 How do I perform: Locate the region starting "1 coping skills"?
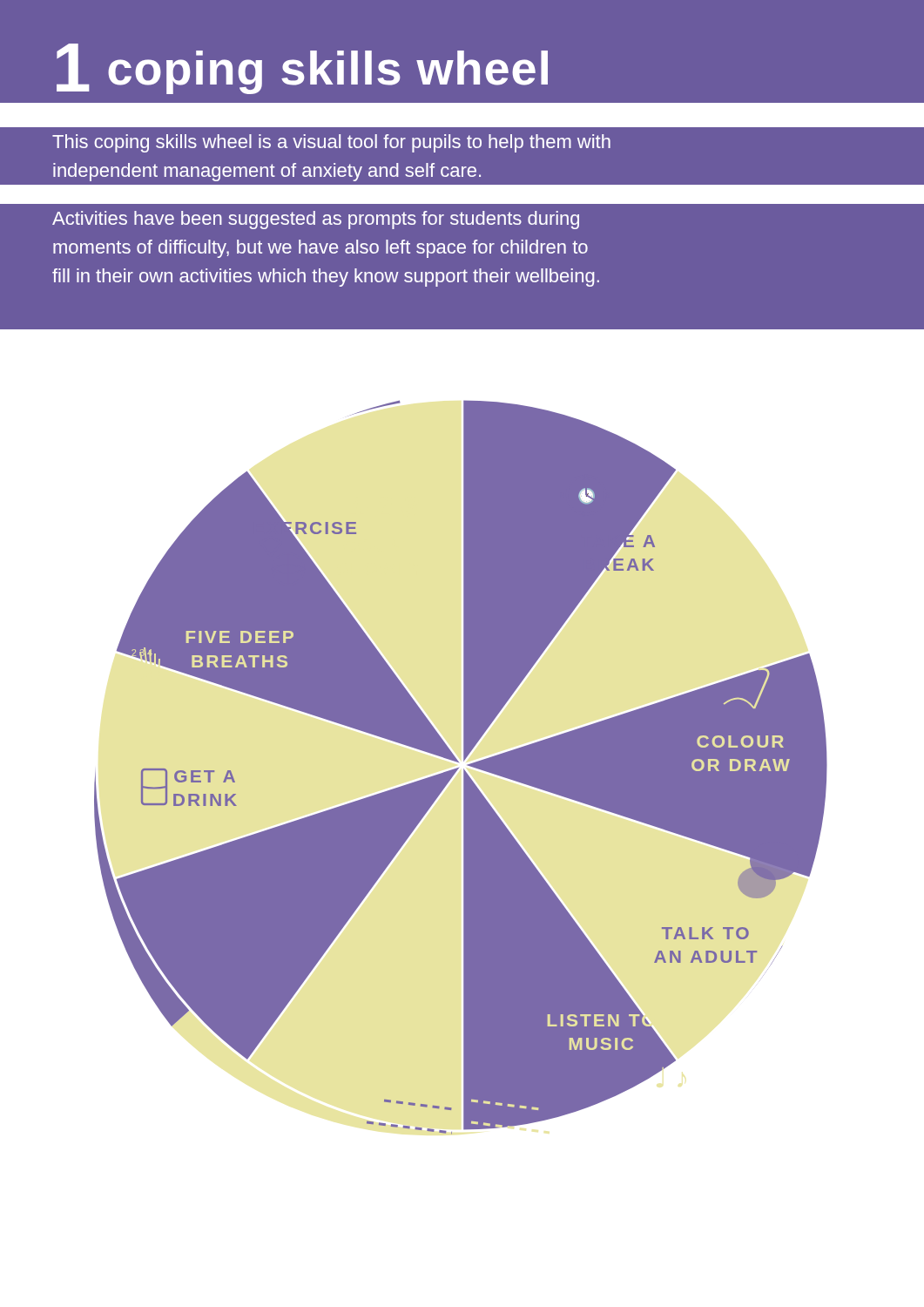[462, 66]
